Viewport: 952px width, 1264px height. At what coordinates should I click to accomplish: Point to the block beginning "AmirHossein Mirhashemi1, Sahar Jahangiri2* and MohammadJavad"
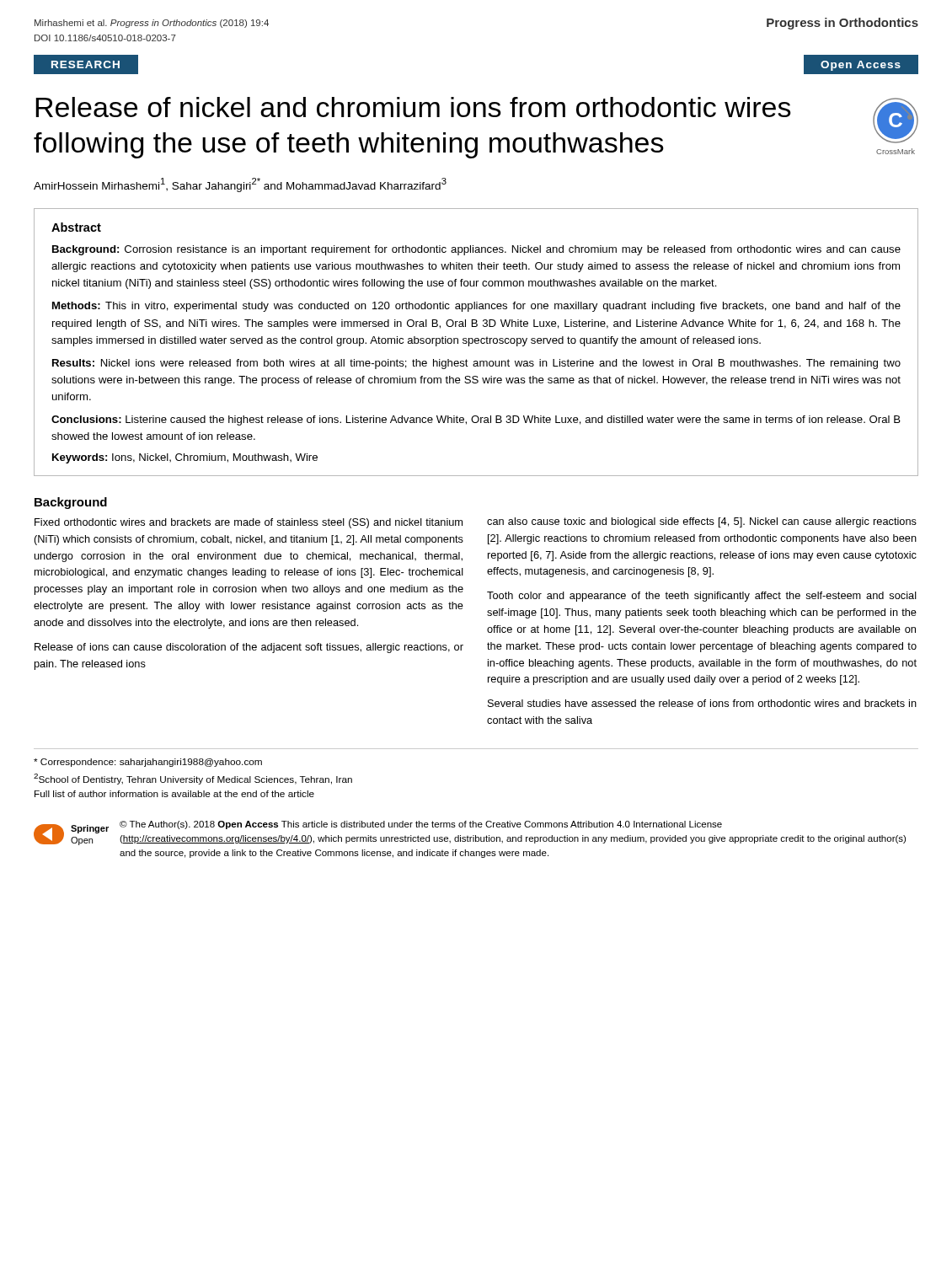[x=240, y=184]
